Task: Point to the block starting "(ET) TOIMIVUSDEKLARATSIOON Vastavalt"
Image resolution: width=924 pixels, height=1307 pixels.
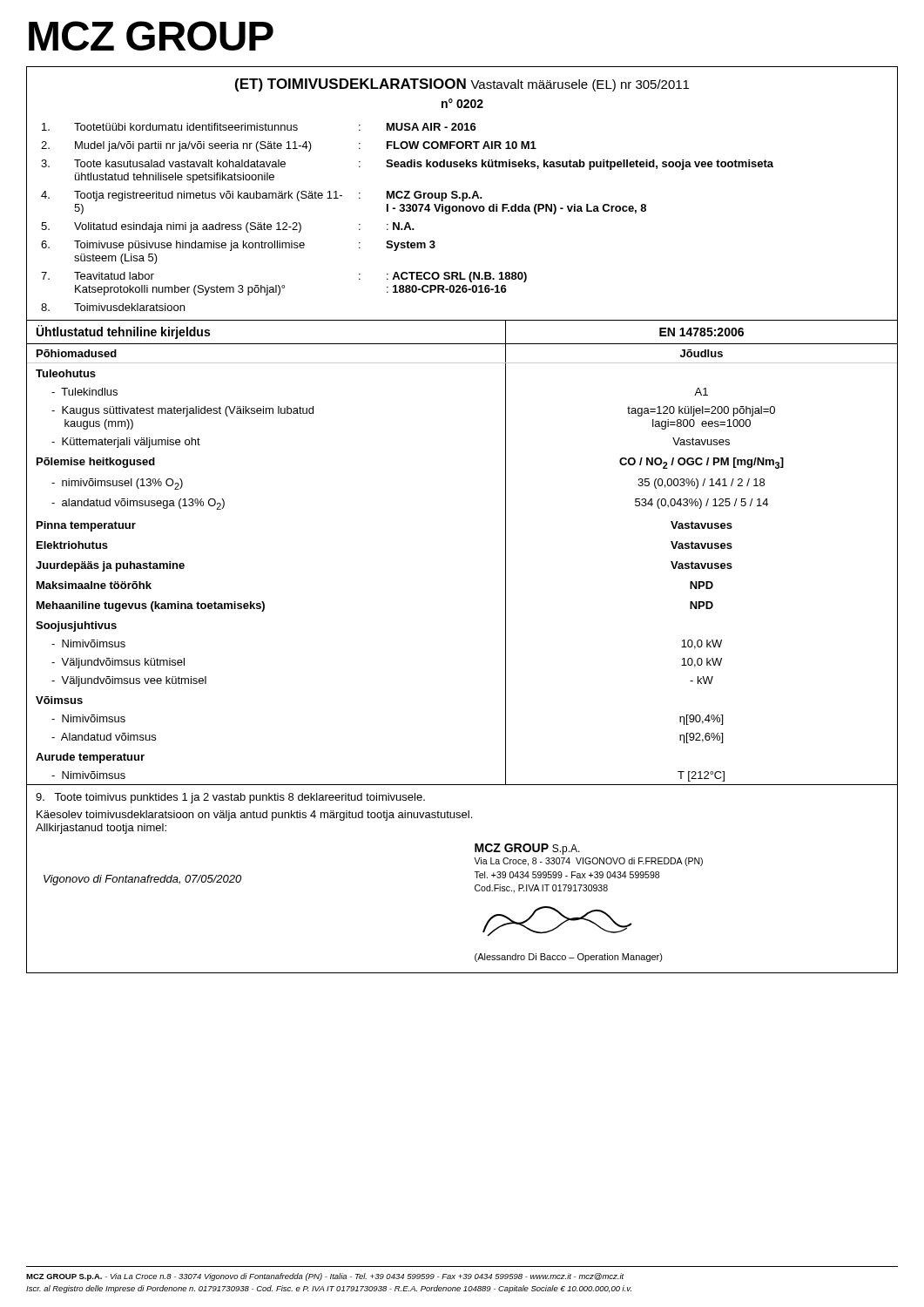Action: 462,84
